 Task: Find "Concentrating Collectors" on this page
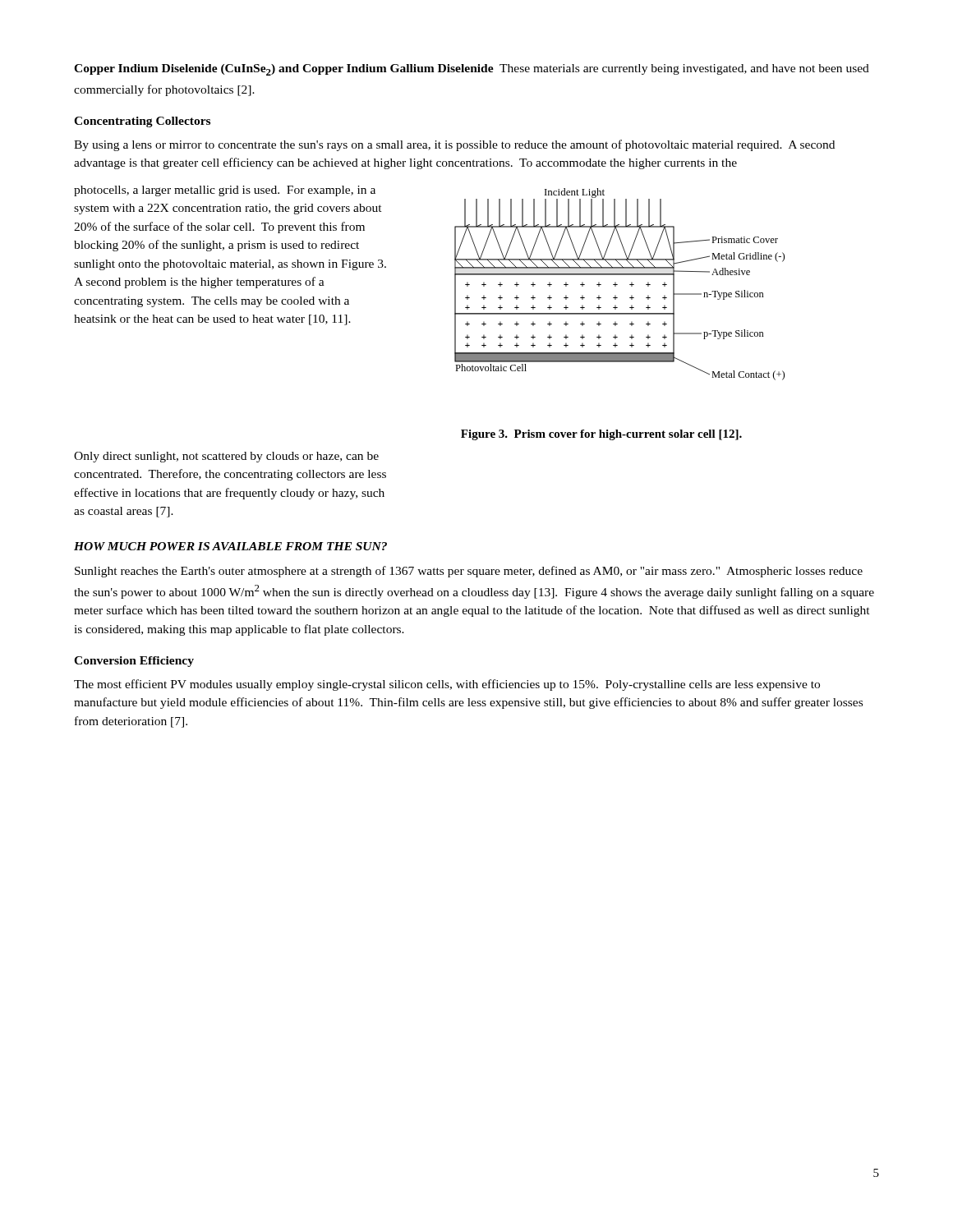tap(142, 121)
